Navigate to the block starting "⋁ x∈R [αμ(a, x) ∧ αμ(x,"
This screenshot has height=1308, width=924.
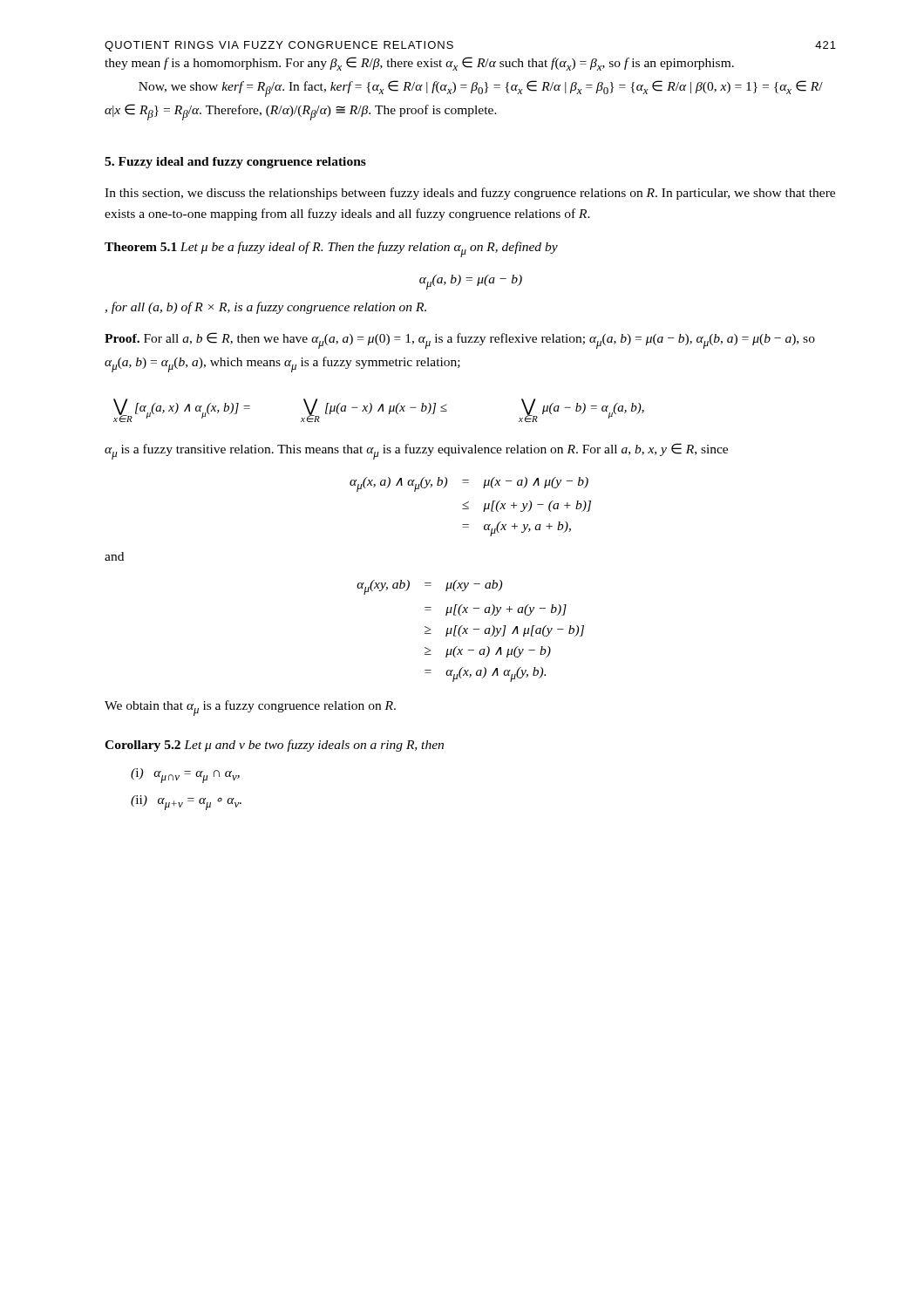(379, 410)
